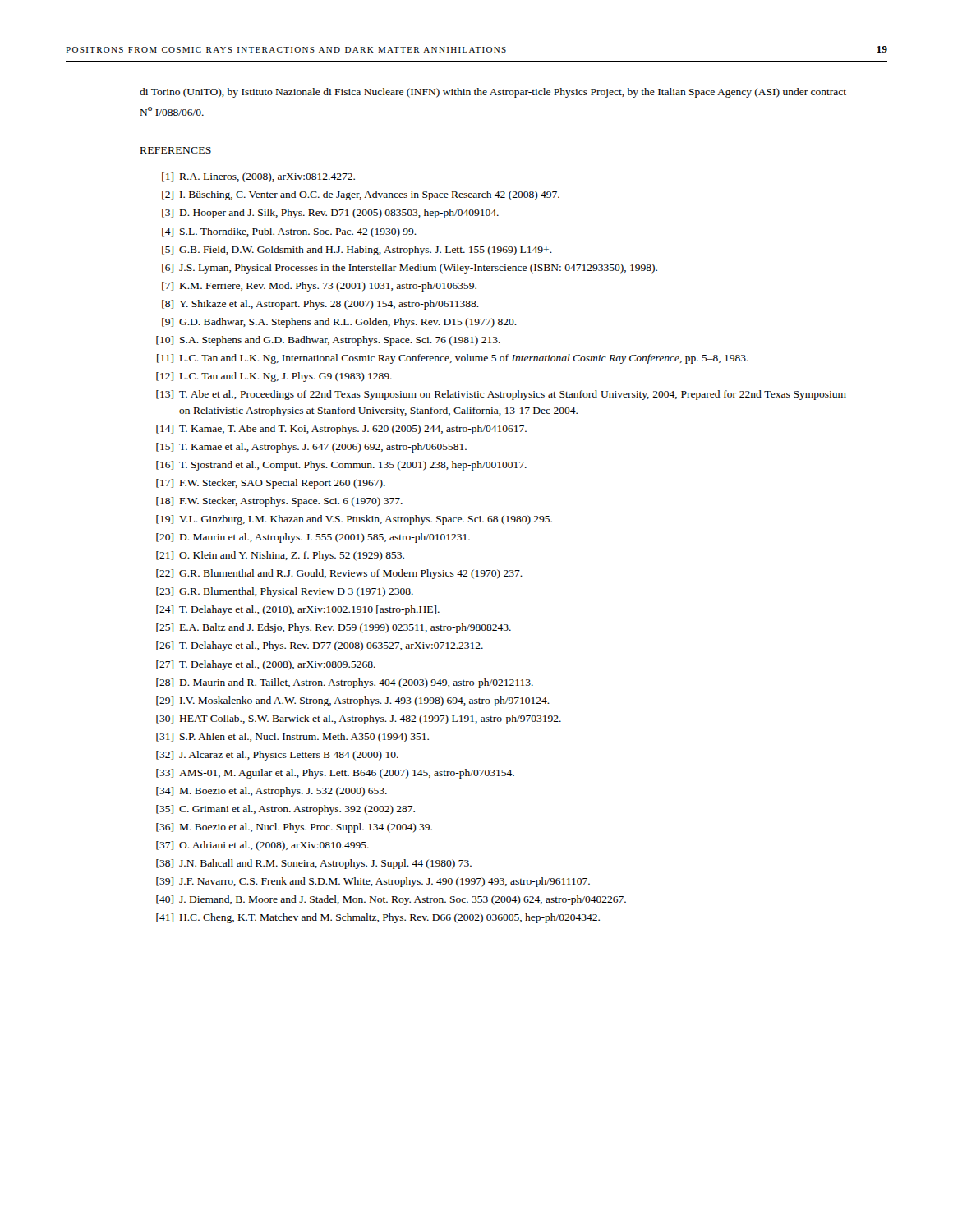The image size is (953, 1232).
Task: Find the list item with the text "[16]T. Sjostrand et al., Comput. Phys. Commun. 135"
Action: [x=493, y=465]
